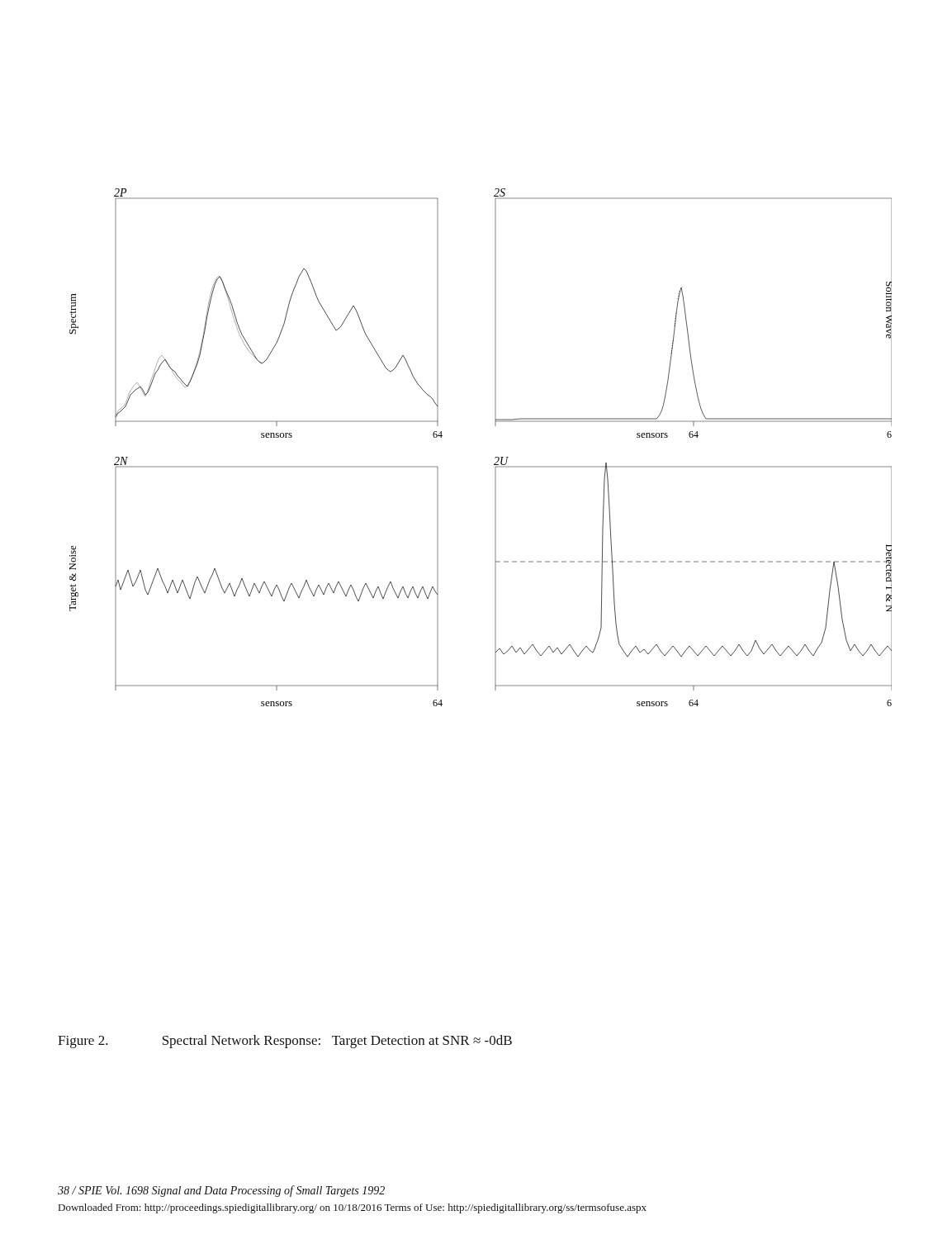The width and height of the screenshot is (952, 1239).
Task: Find the region starting "Figure 2. Spectral Network Response: Target Detection at"
Action: coord(285,1040)
